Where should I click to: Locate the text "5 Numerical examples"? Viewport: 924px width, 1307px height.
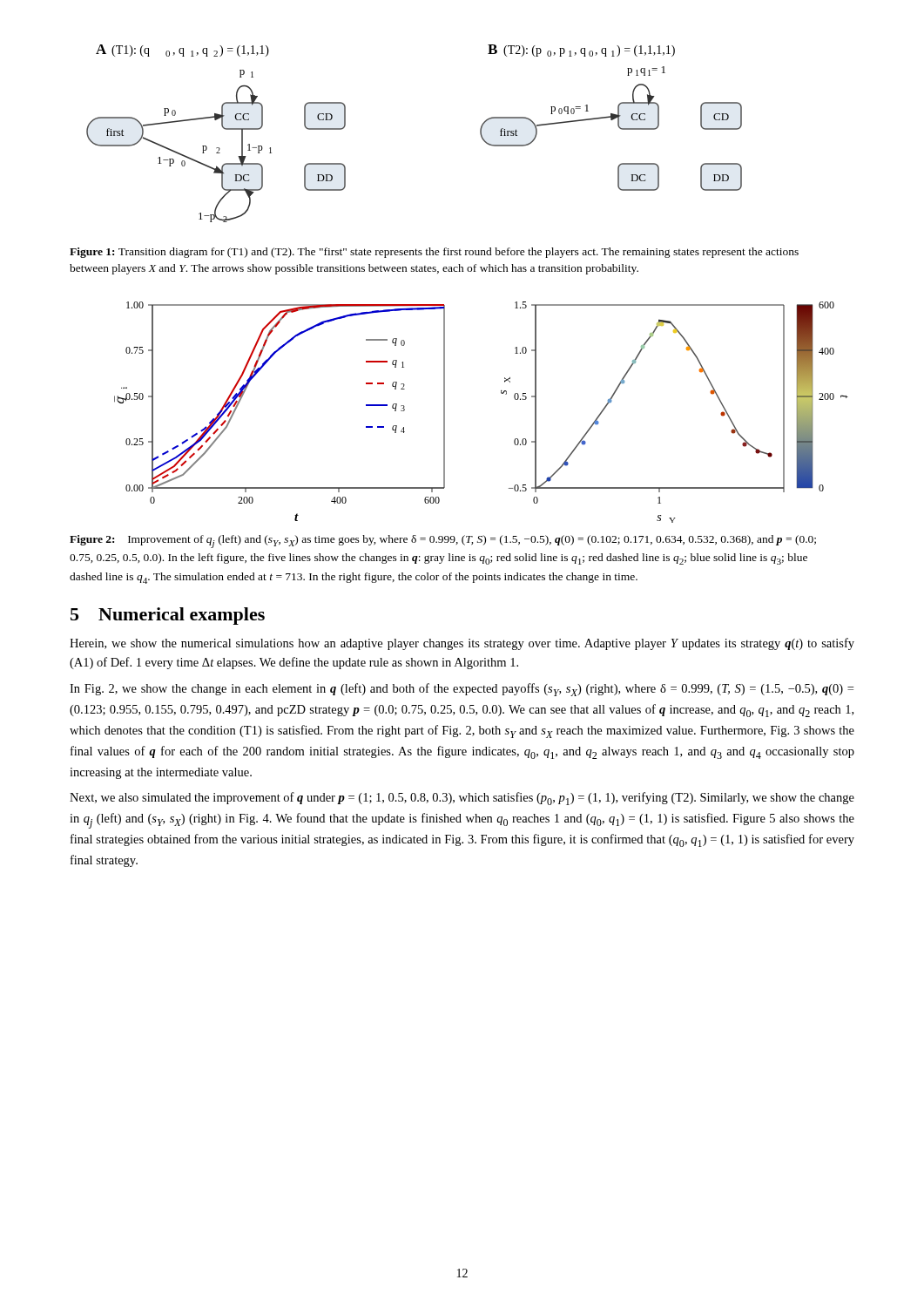pos(167,614)
